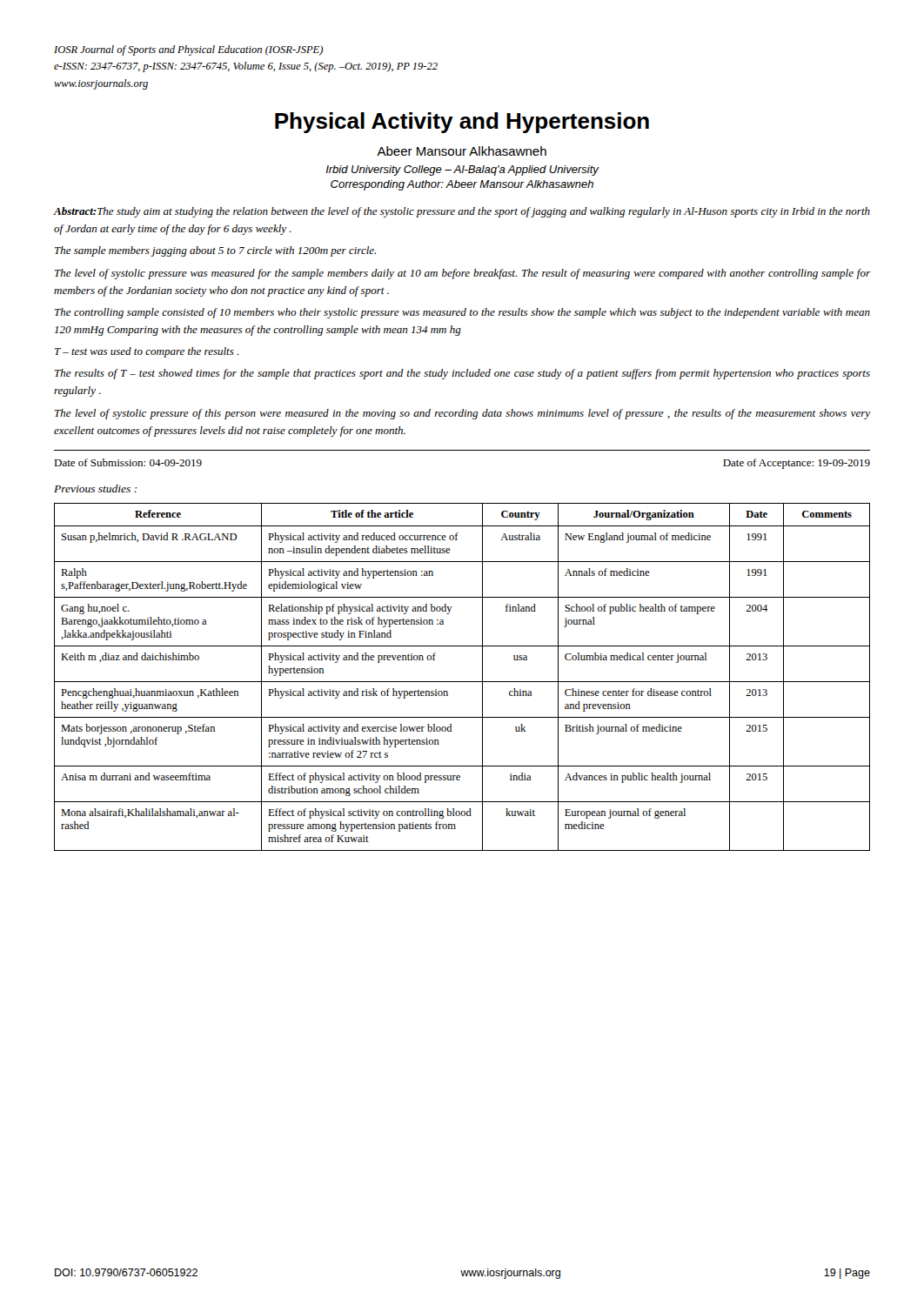Locate the block of text that opens with "Abeer Mansour Alkhasawneh Irbid University College"
The height and width of the screenshot is (1305, 924).
tap(462, 167)
